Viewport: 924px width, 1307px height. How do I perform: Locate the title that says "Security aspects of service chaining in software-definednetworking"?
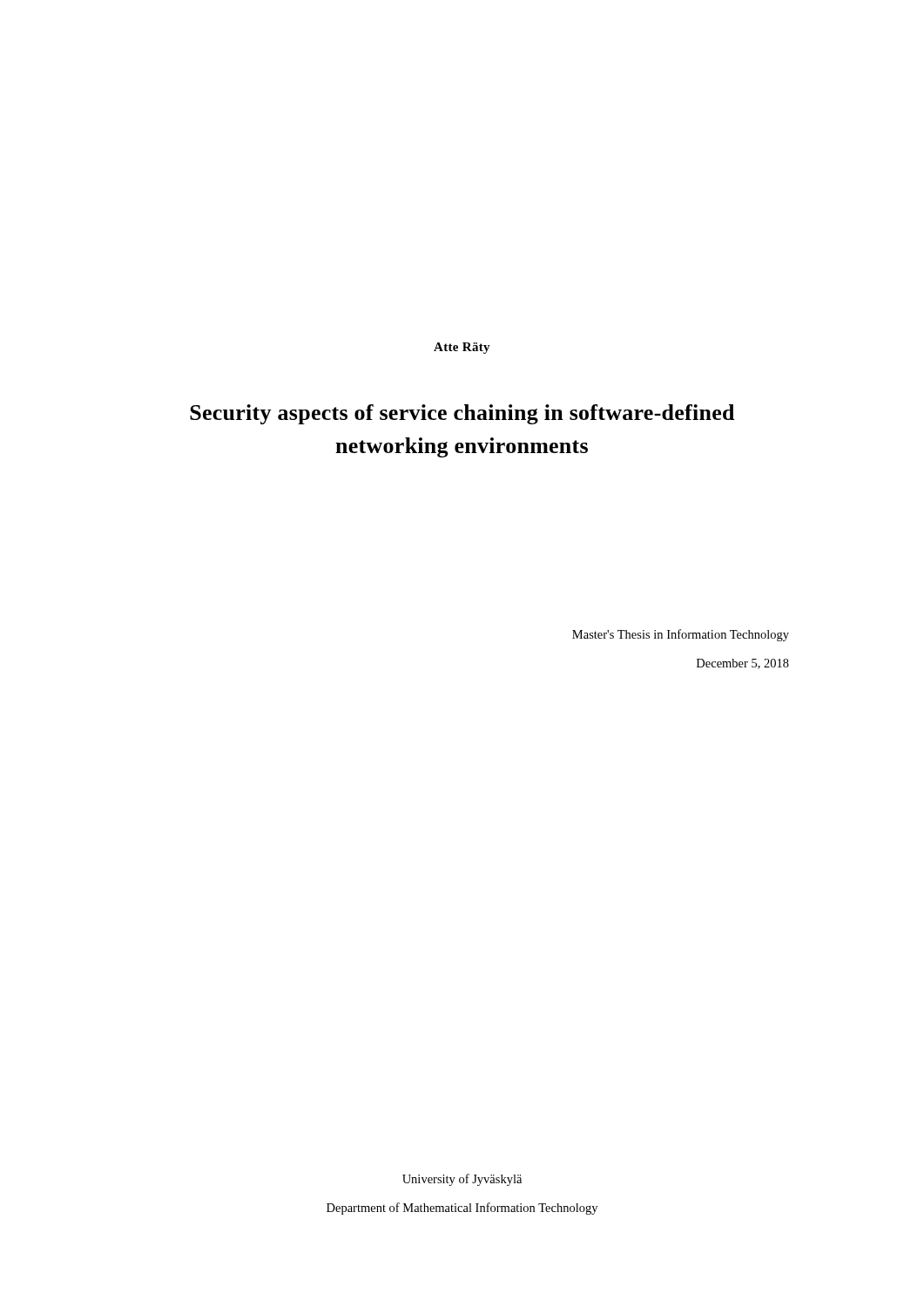pyautogui.click(x=462, y=429)
